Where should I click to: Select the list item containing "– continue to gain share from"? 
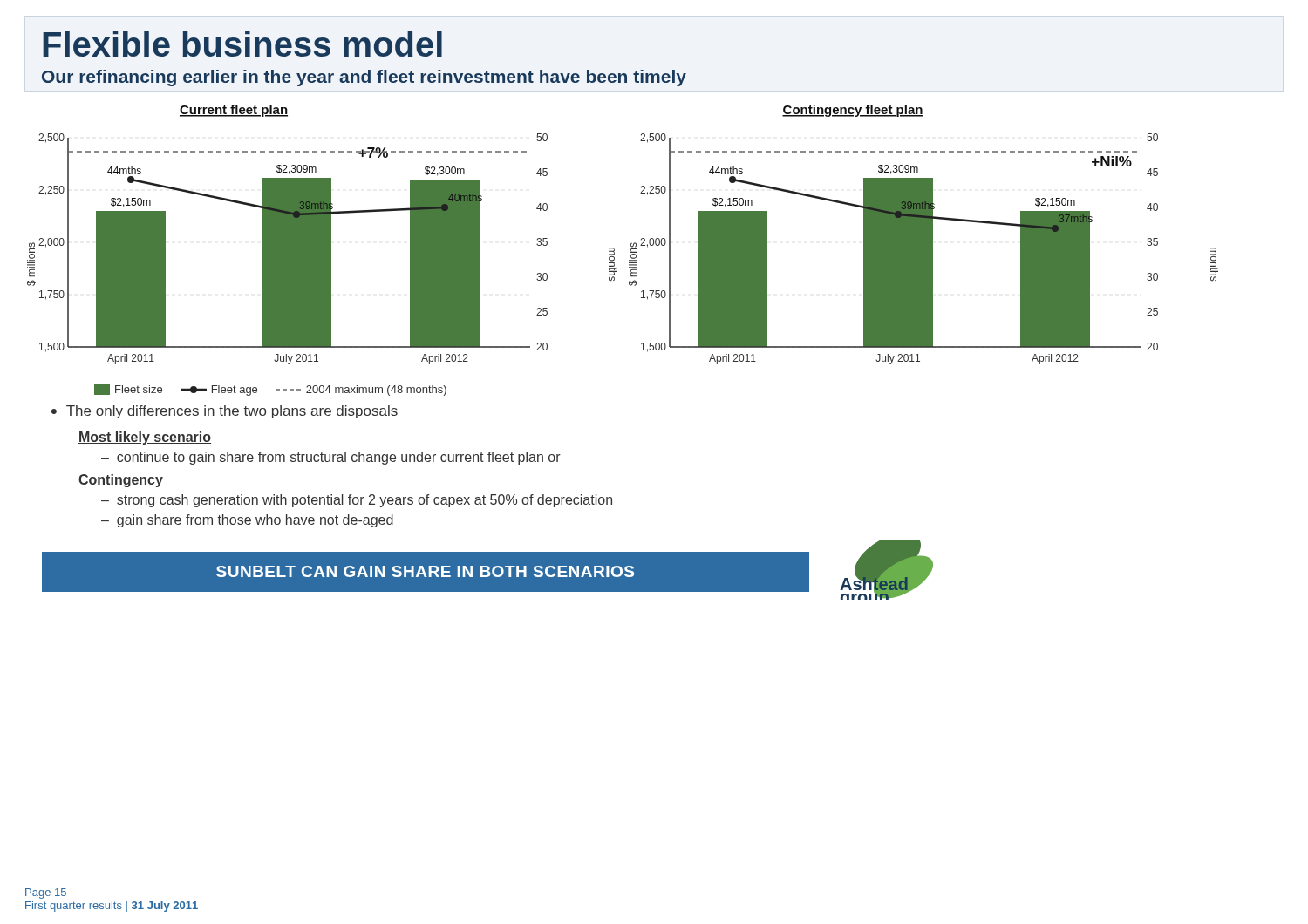pyautogui.click(x=331, y=457)
